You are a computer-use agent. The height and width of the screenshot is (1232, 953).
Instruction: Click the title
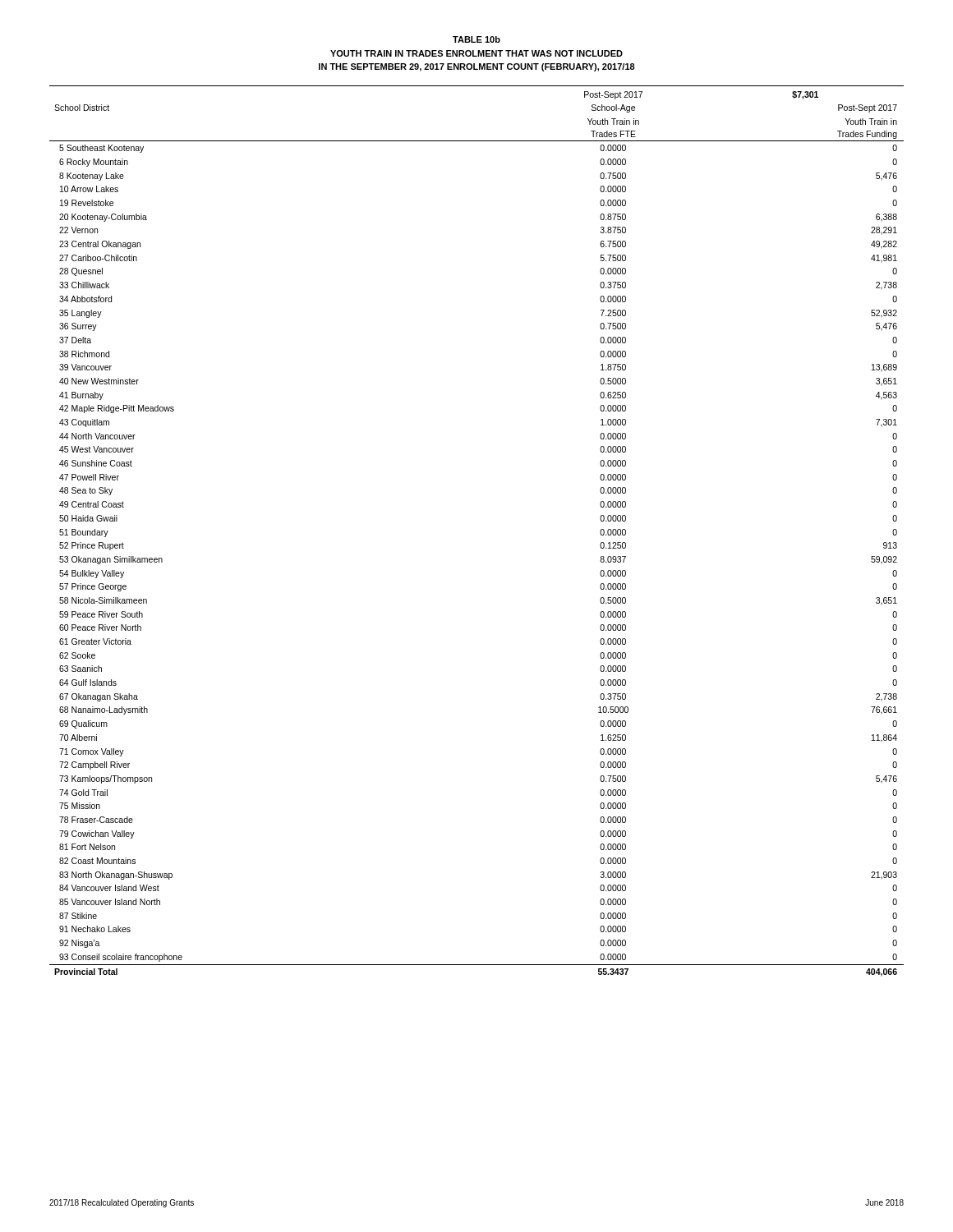click(x=476, y=53)
